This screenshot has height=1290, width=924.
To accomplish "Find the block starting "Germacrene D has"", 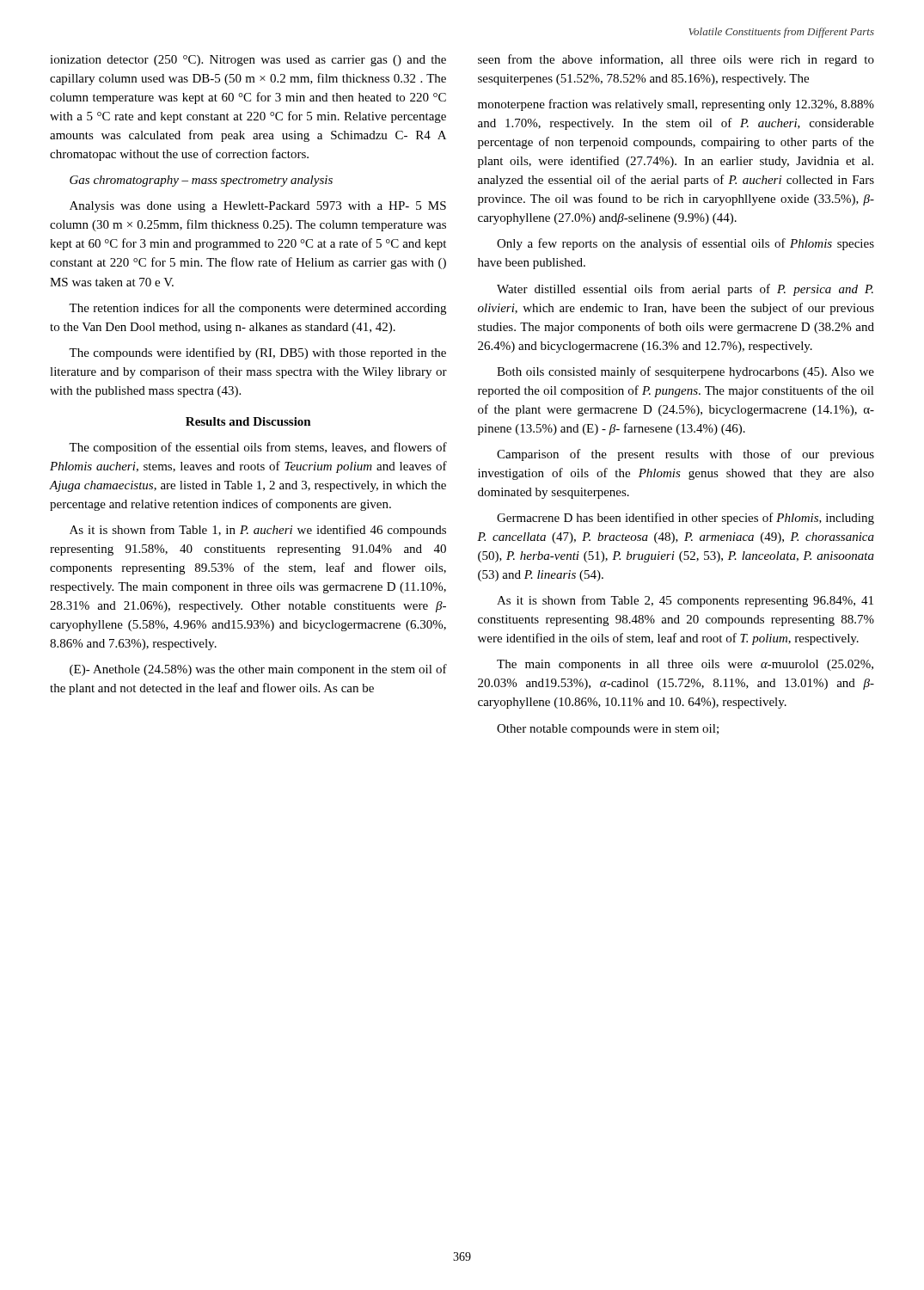I will click(676, 546).
